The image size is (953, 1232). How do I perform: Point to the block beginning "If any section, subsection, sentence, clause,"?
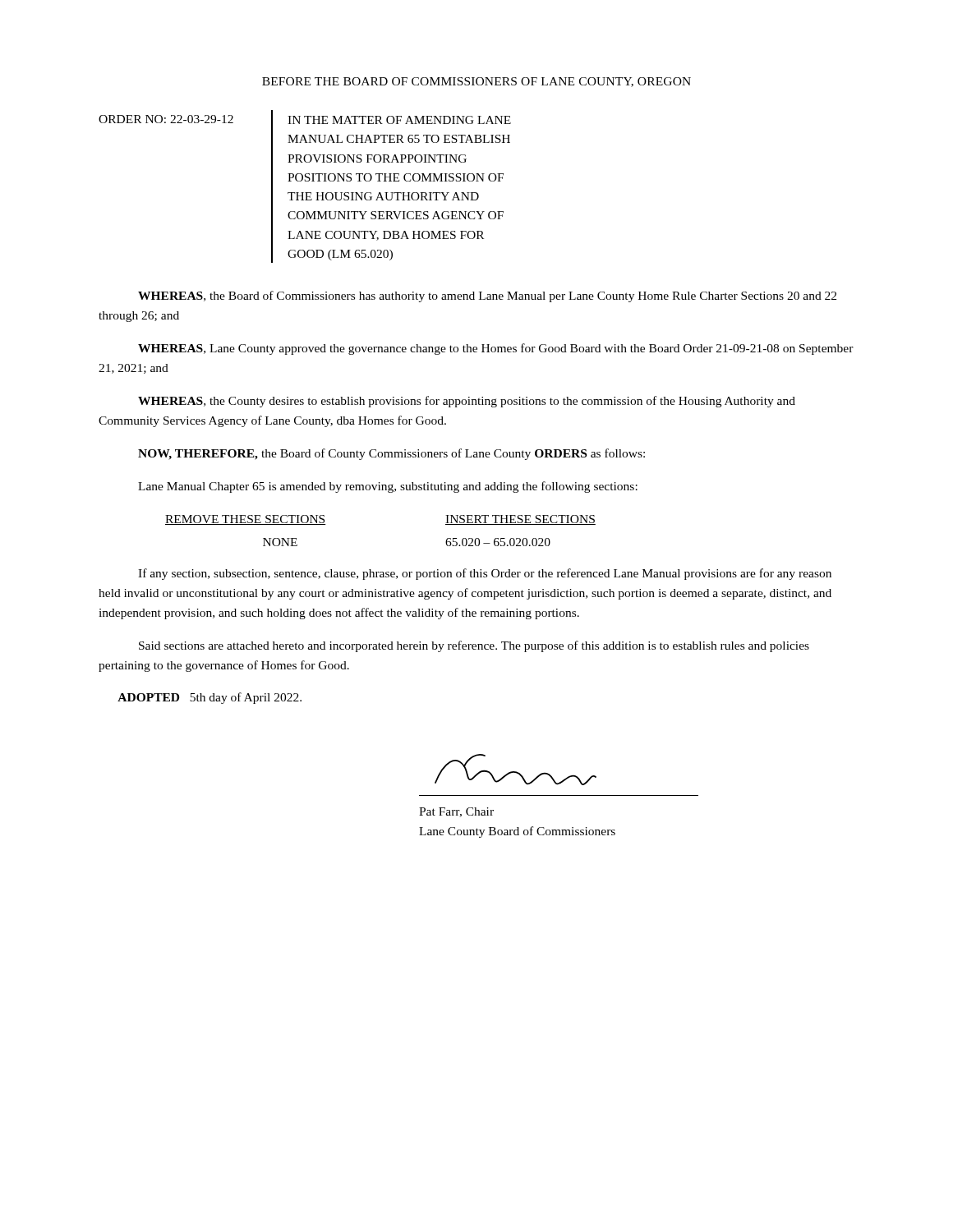pyautogui.click(x=465, y=593)
